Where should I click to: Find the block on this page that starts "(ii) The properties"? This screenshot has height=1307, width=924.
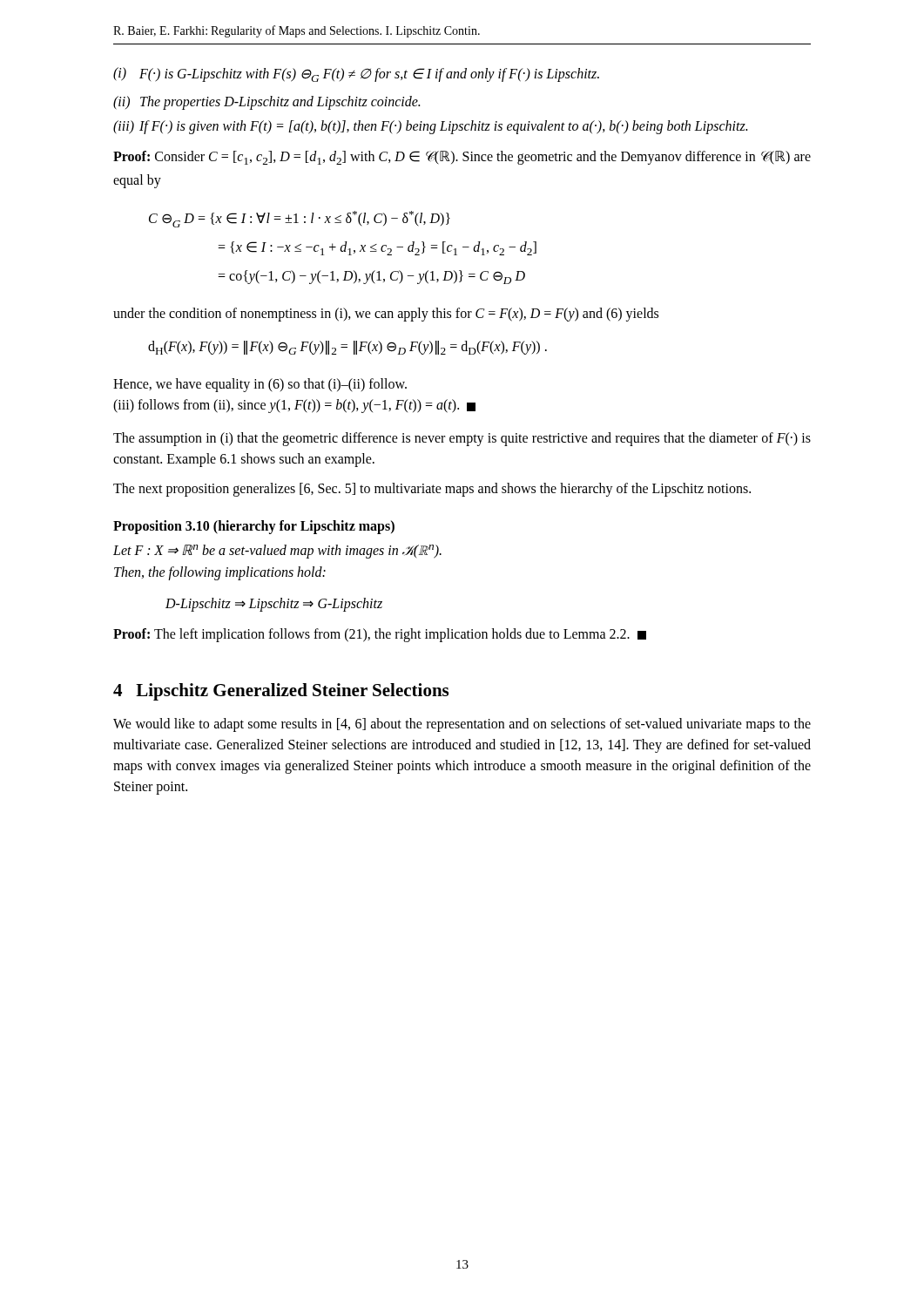[x=266, y=103]
